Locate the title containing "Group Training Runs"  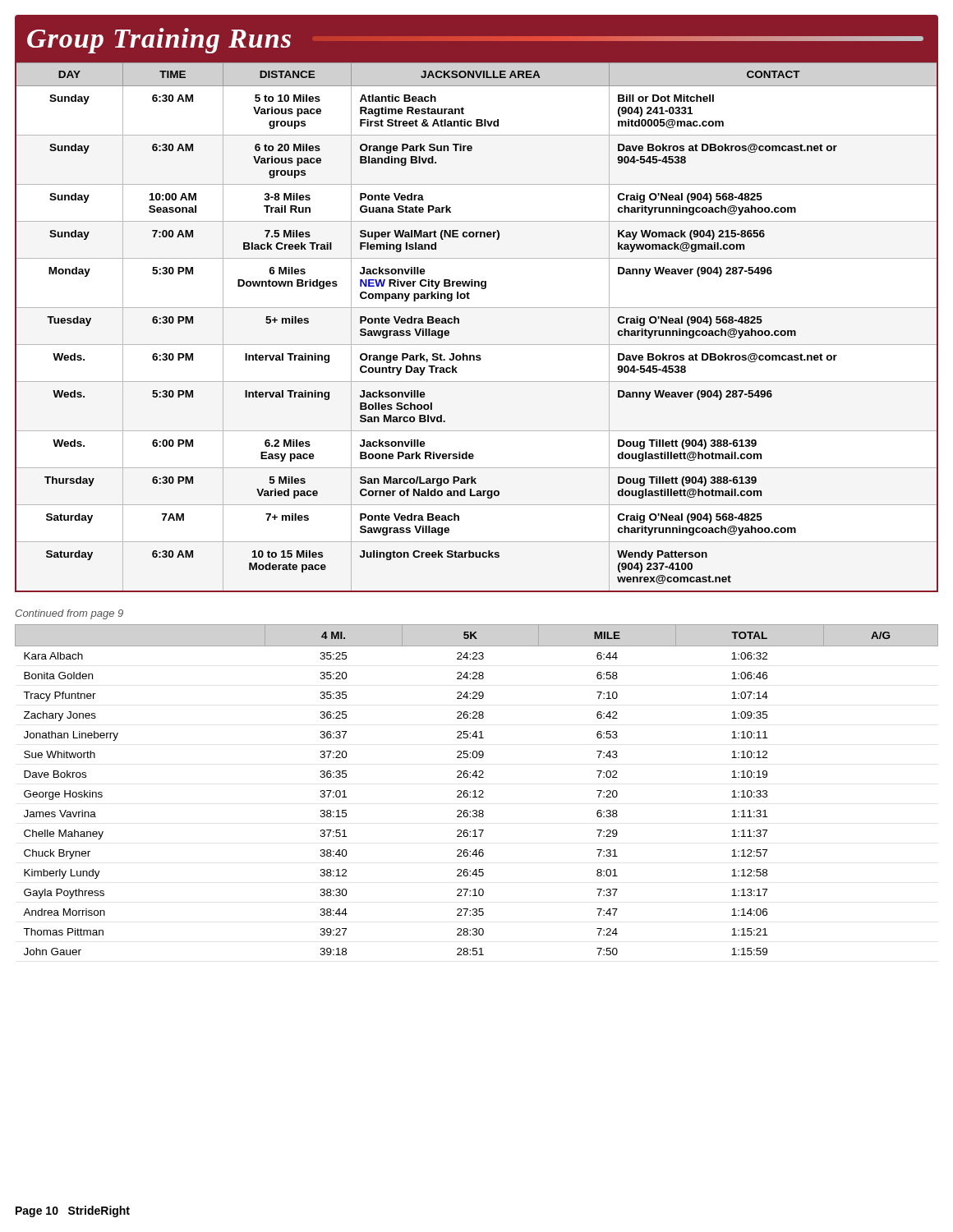click(476, 39)
